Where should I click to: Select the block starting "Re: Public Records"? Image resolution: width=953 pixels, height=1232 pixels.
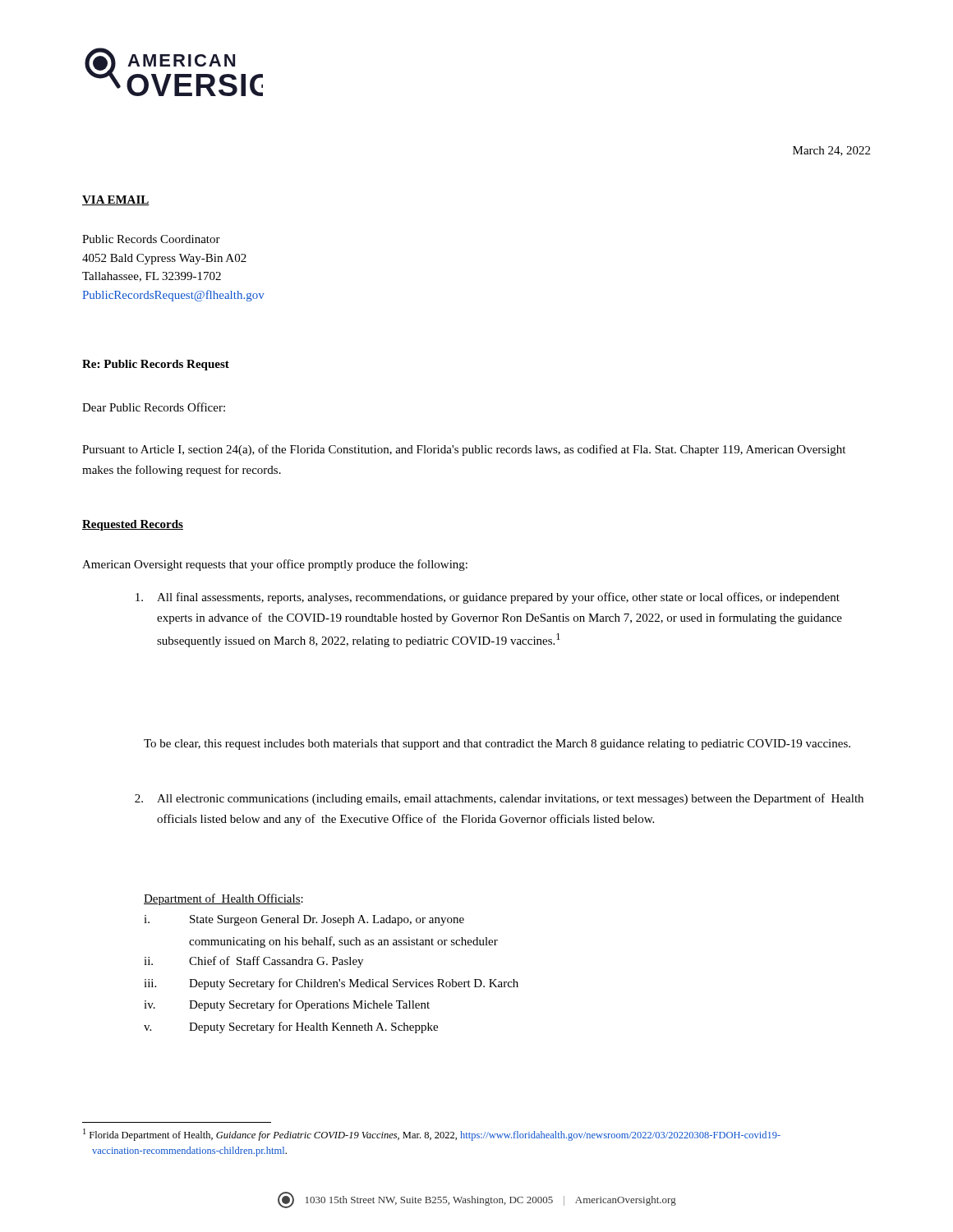156,364
